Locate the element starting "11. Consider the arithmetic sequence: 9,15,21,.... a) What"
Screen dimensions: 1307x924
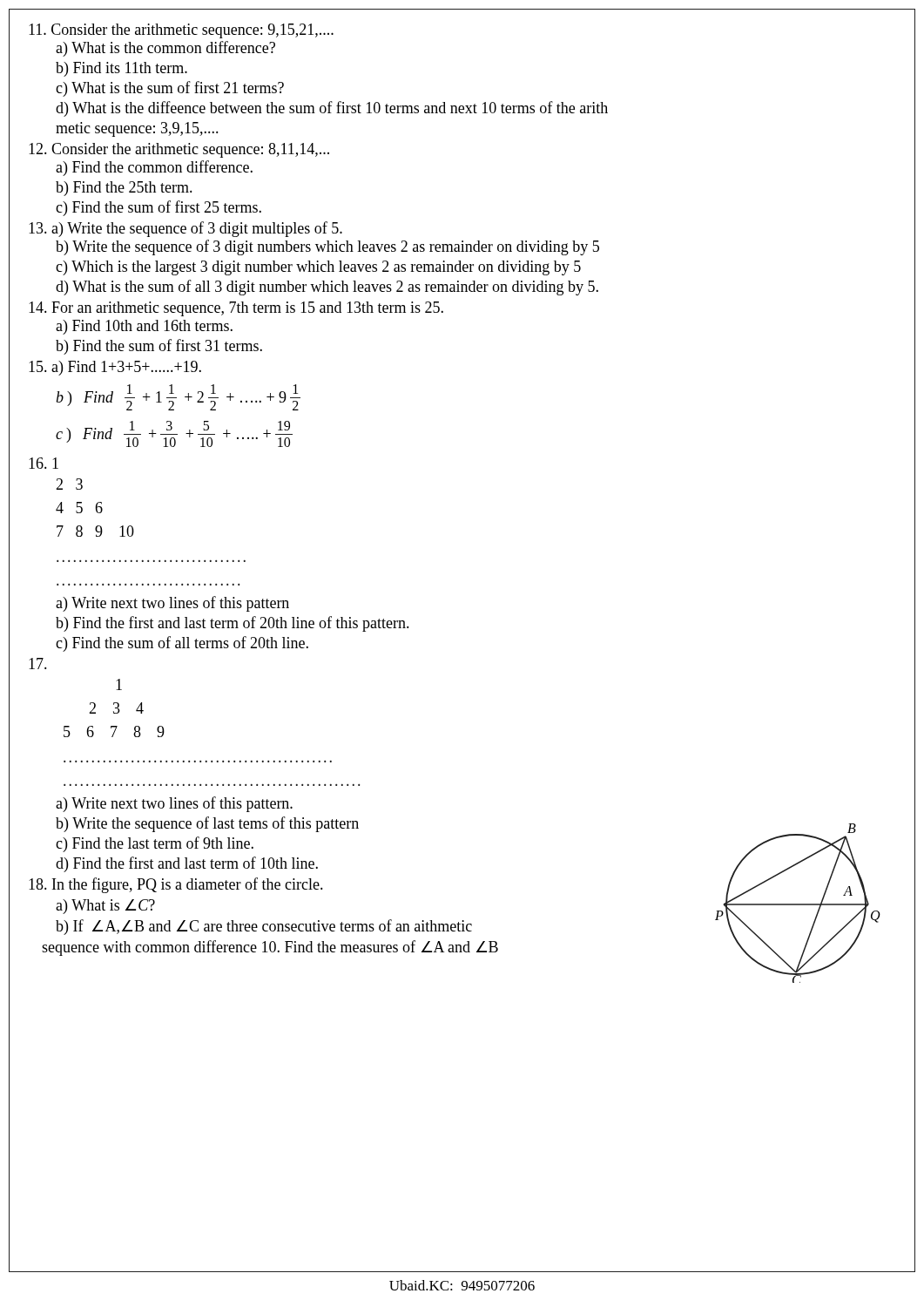pyautogui.click(x=181, y=31)
